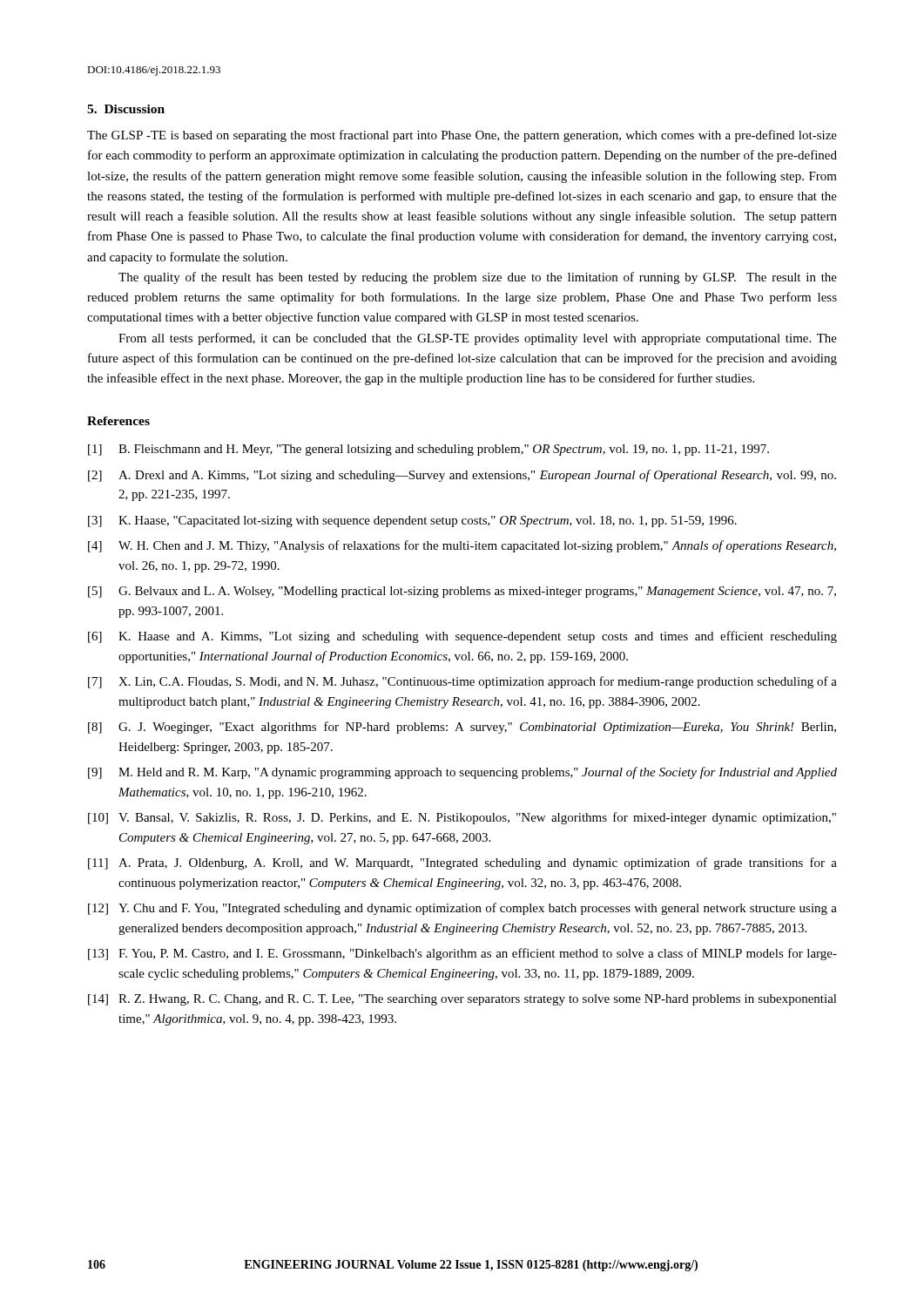Point to the block beginning "[10] V. Bansal, V."
This screenshot has width=924, height=1307.
(462, 828)
